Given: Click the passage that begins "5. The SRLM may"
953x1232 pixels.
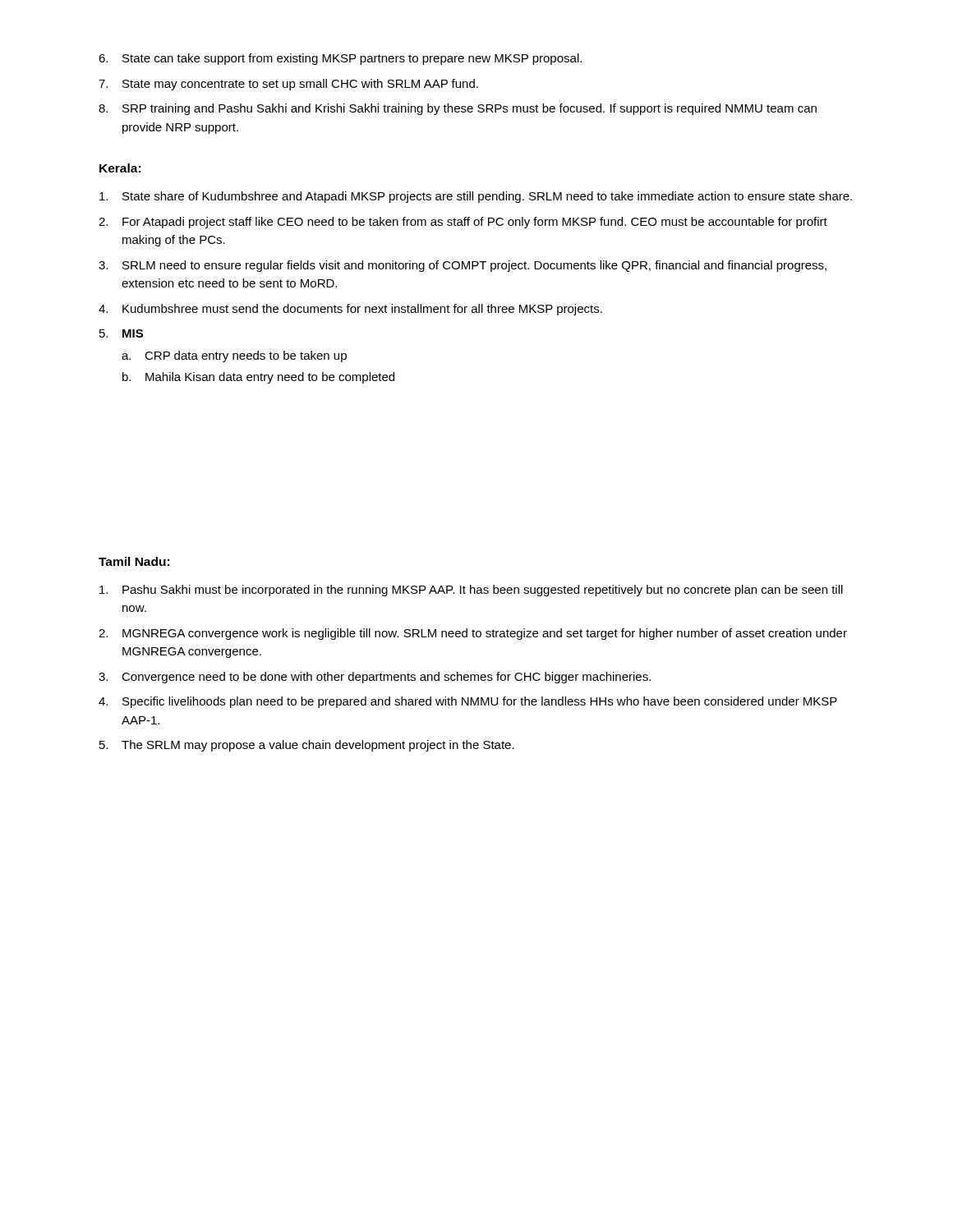Looking at the screenshot, I should coord(476,745).
